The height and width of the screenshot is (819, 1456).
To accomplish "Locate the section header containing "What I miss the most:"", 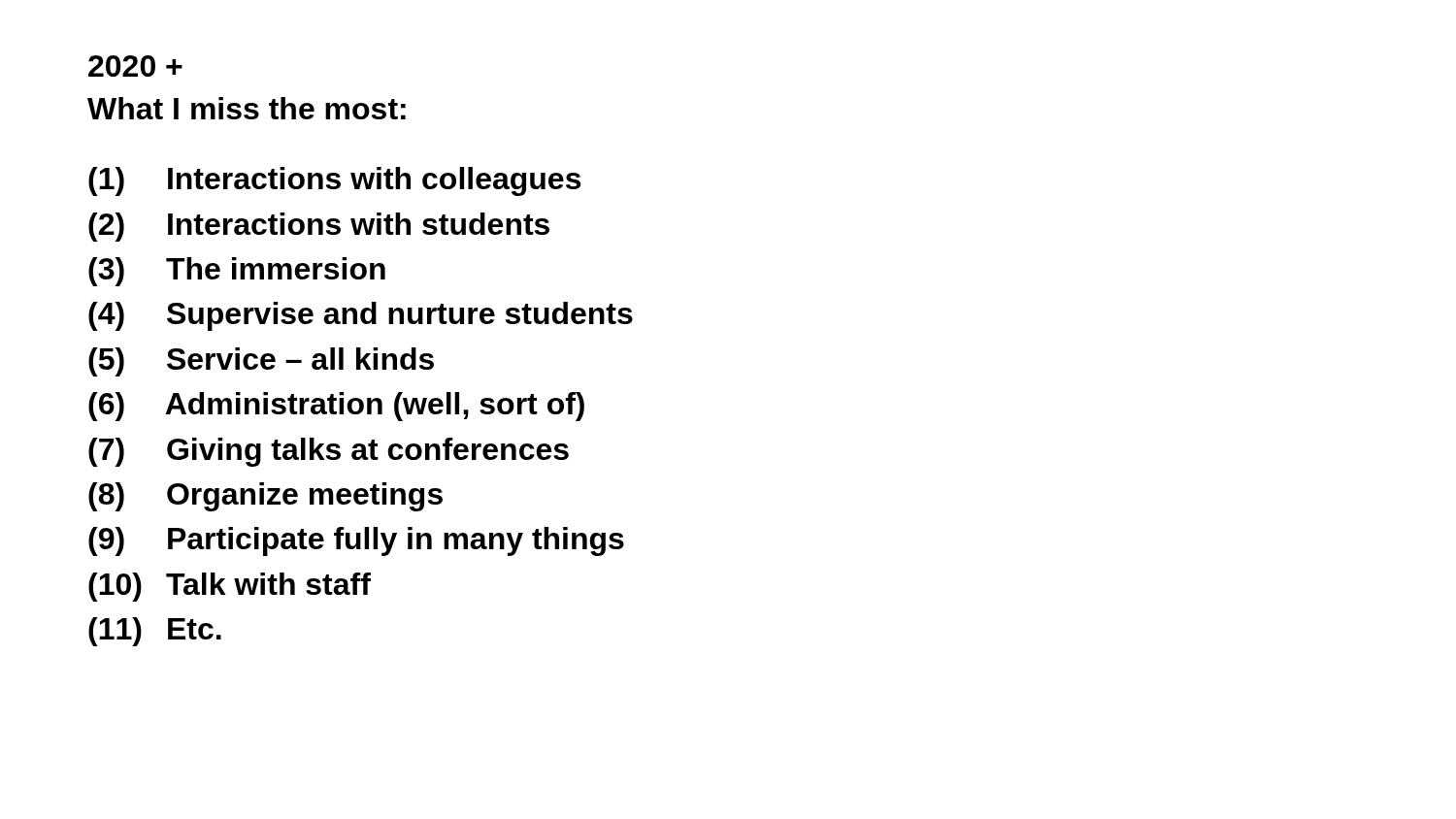I will pos(248,108).
